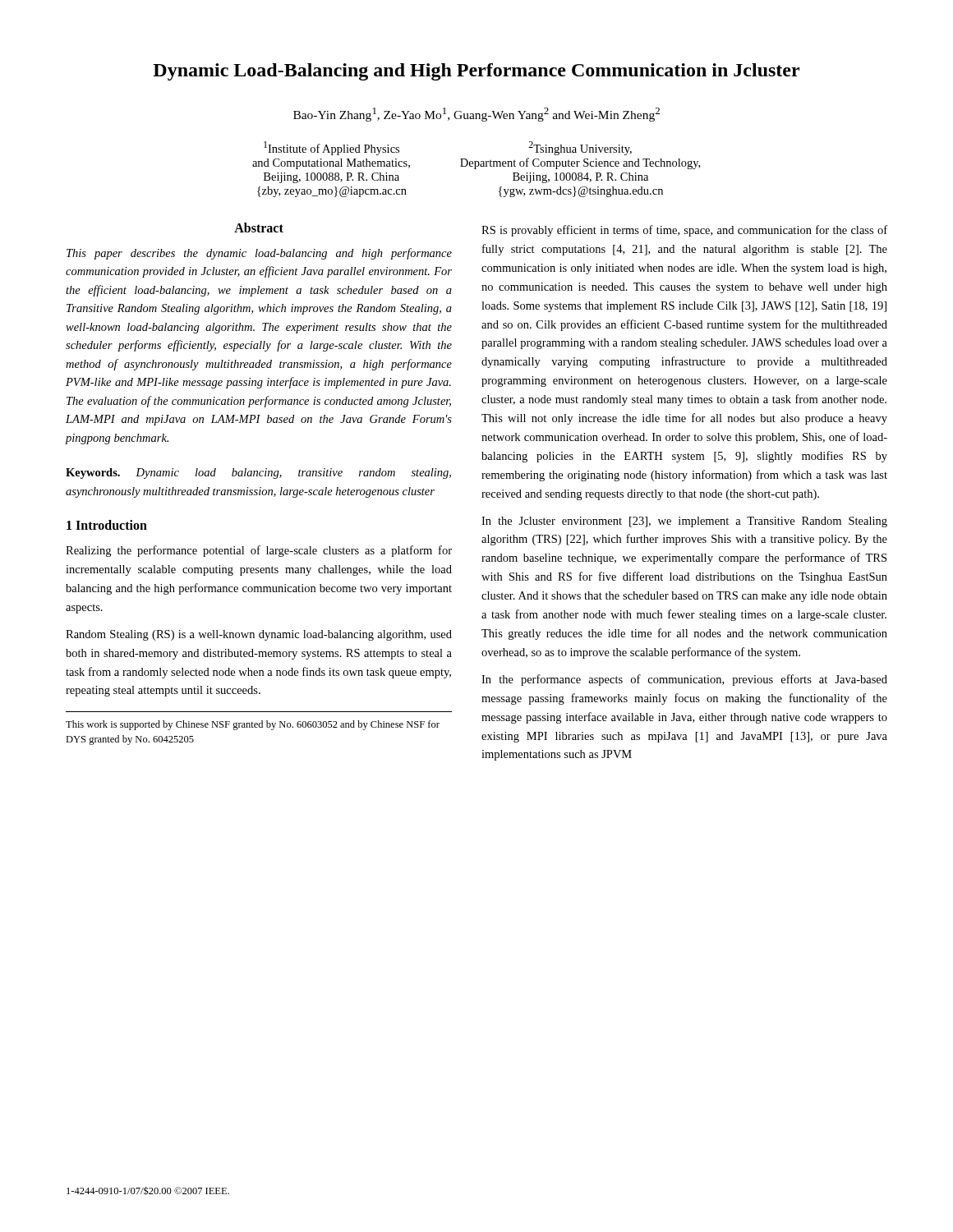953x1232 pixels.
Task: Point to "1 Introduction"
Action: (106, 525)
